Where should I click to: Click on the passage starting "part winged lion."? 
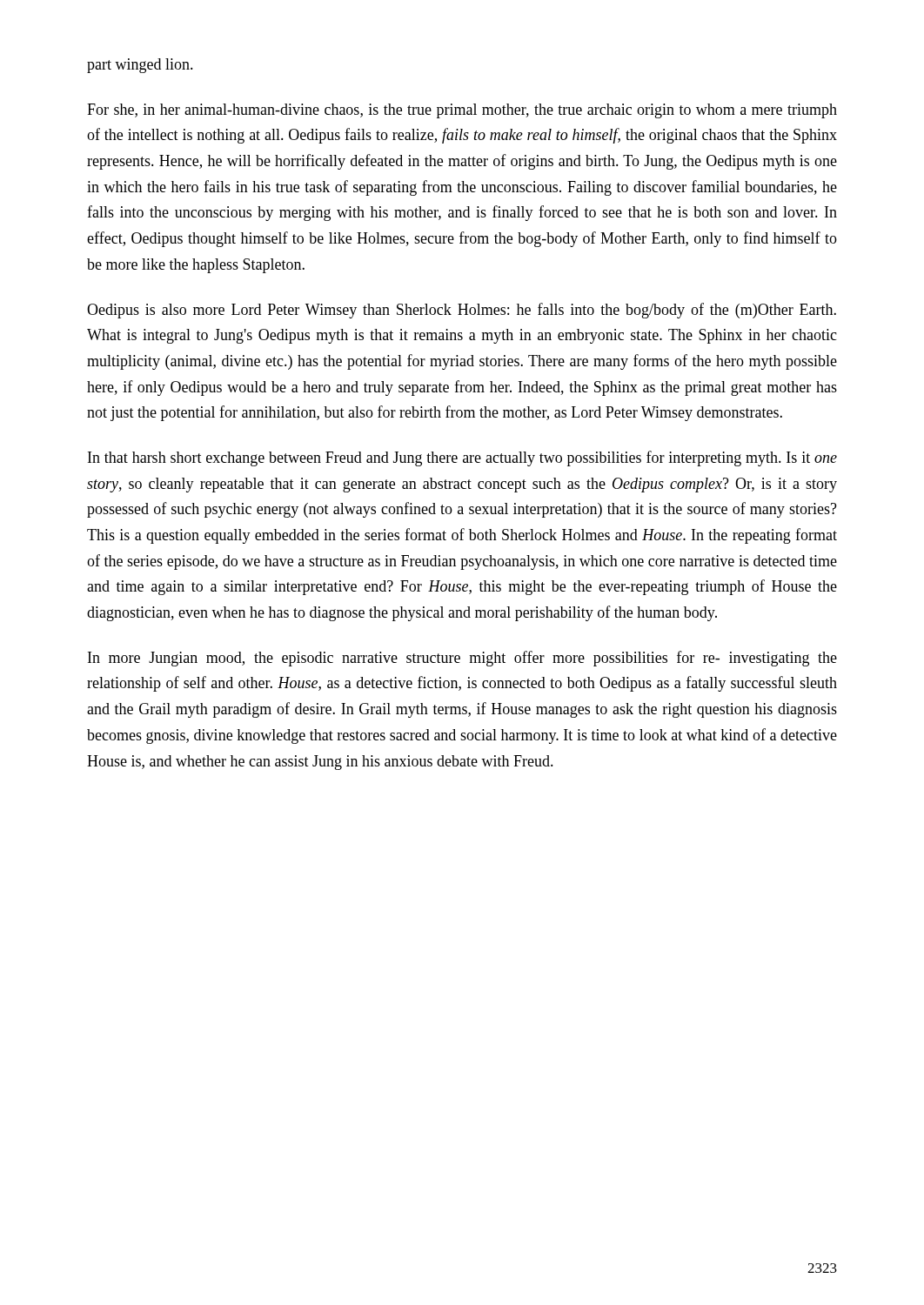click(140, 64)
